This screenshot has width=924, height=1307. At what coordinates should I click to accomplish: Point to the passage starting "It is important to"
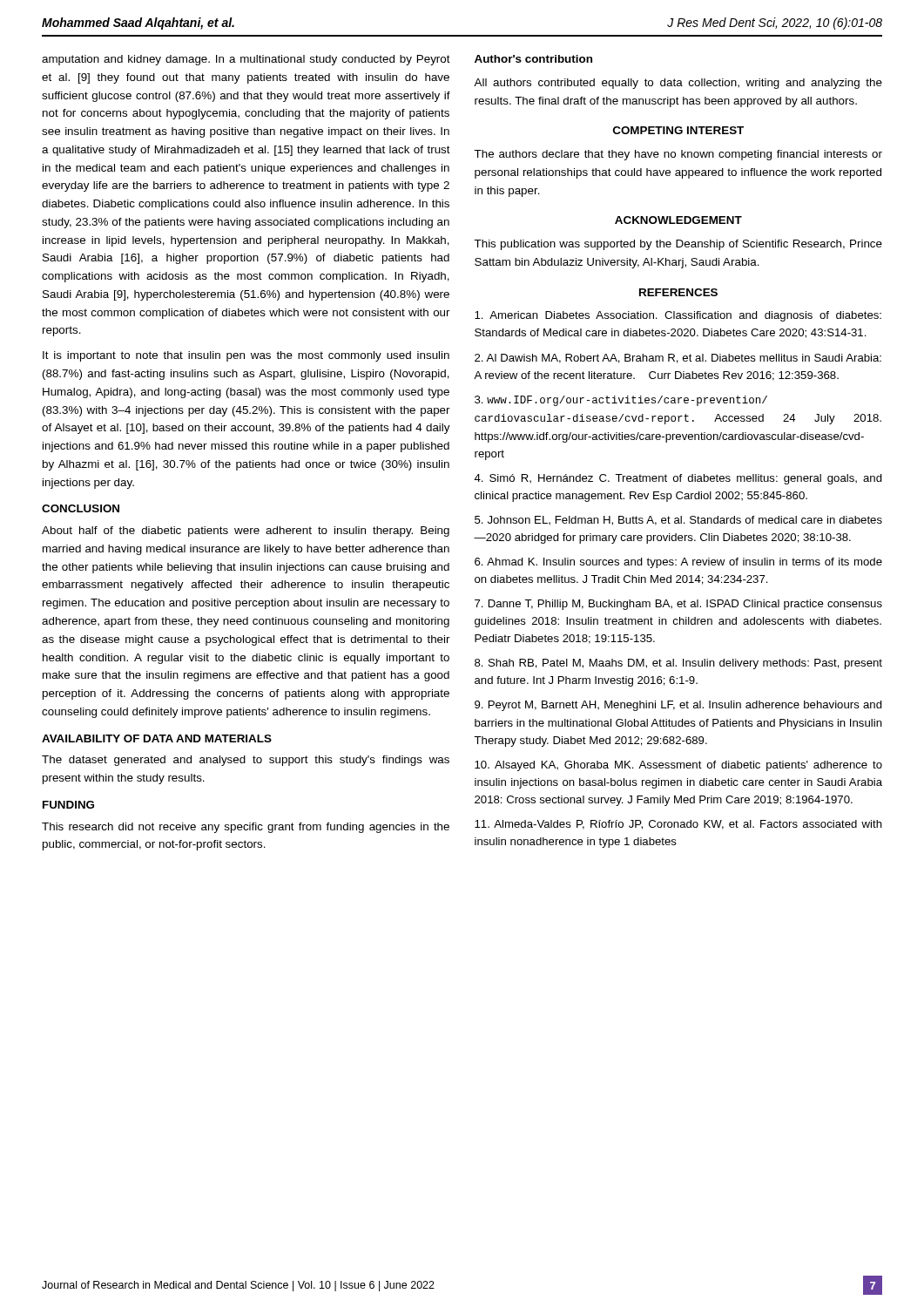click(x=246, y=419)
